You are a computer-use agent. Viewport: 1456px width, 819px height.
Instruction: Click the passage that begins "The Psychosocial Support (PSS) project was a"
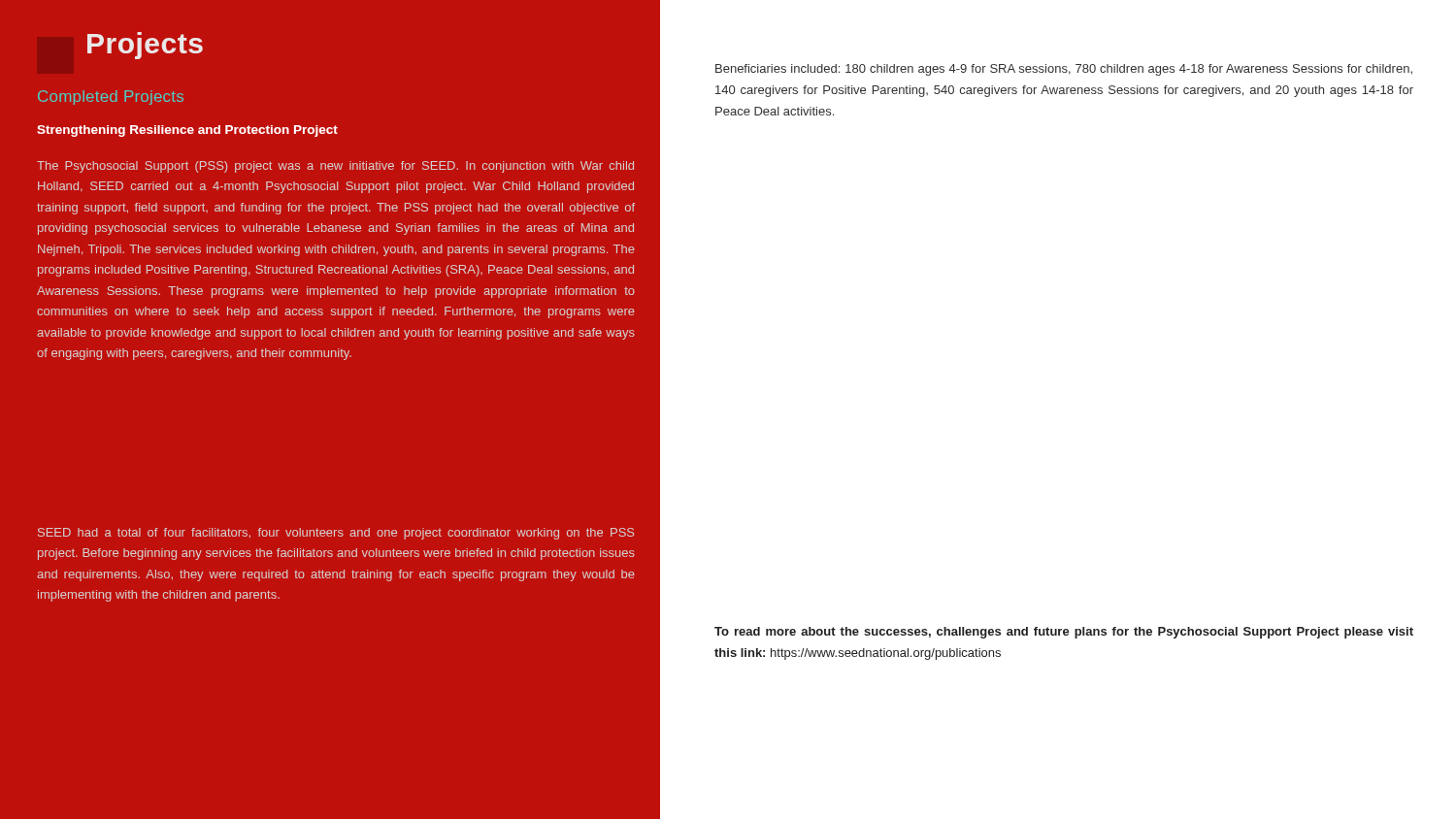tap(336, 259)
